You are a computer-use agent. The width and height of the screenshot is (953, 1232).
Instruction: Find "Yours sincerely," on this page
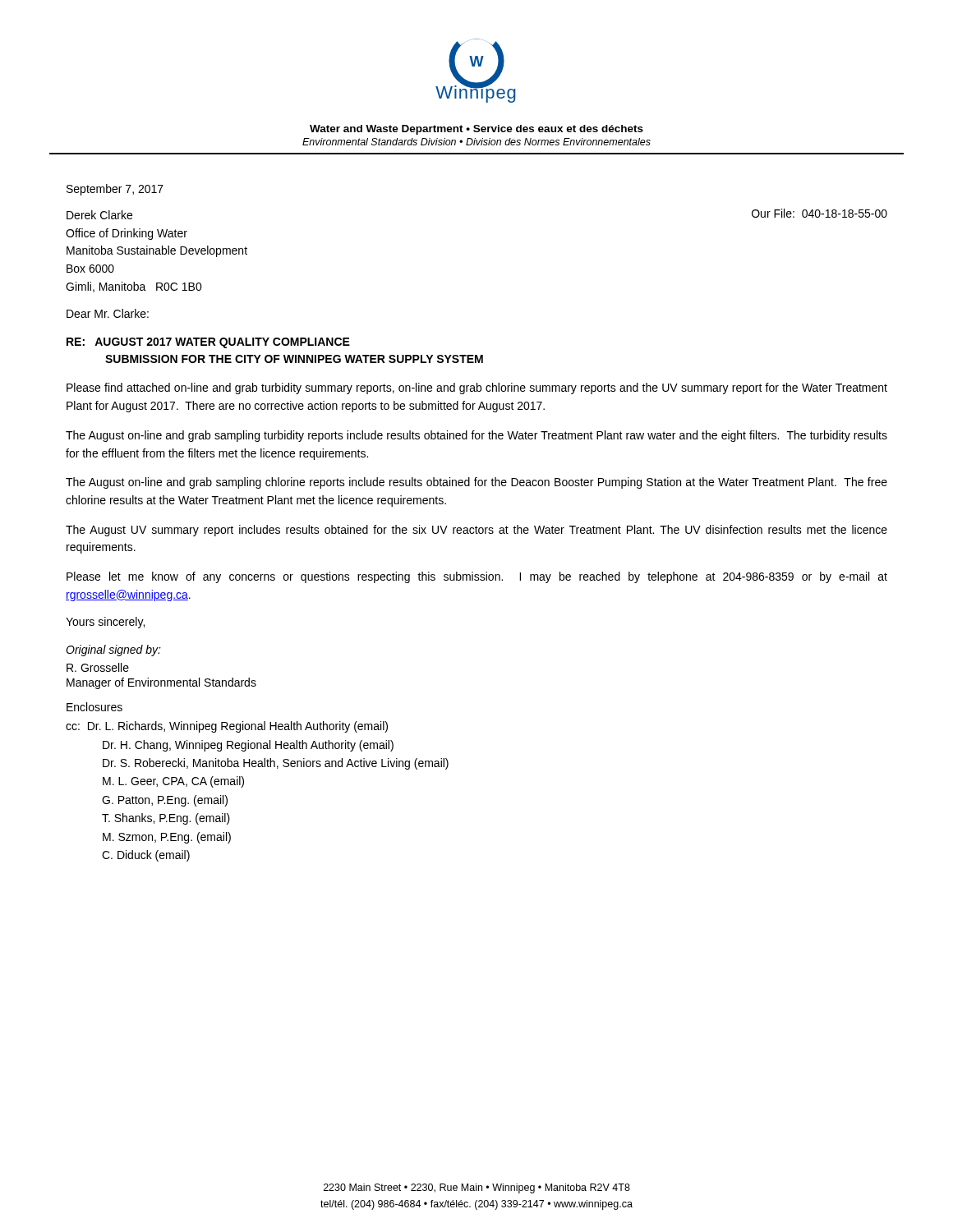click(x=106, y=622)
